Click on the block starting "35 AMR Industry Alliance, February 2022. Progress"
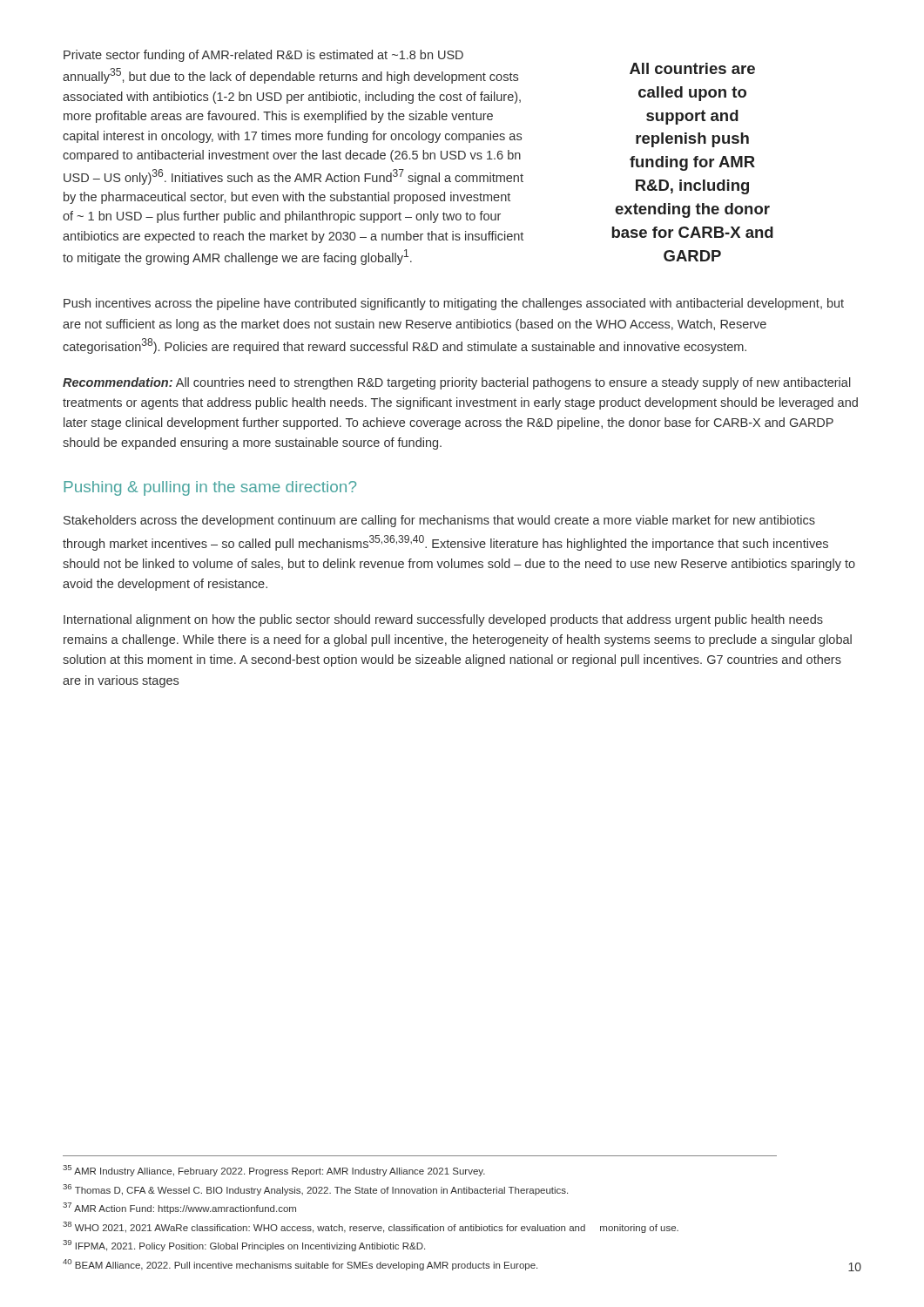The width and height of the screenshot is (924, 1307). tap(274, 1169)
